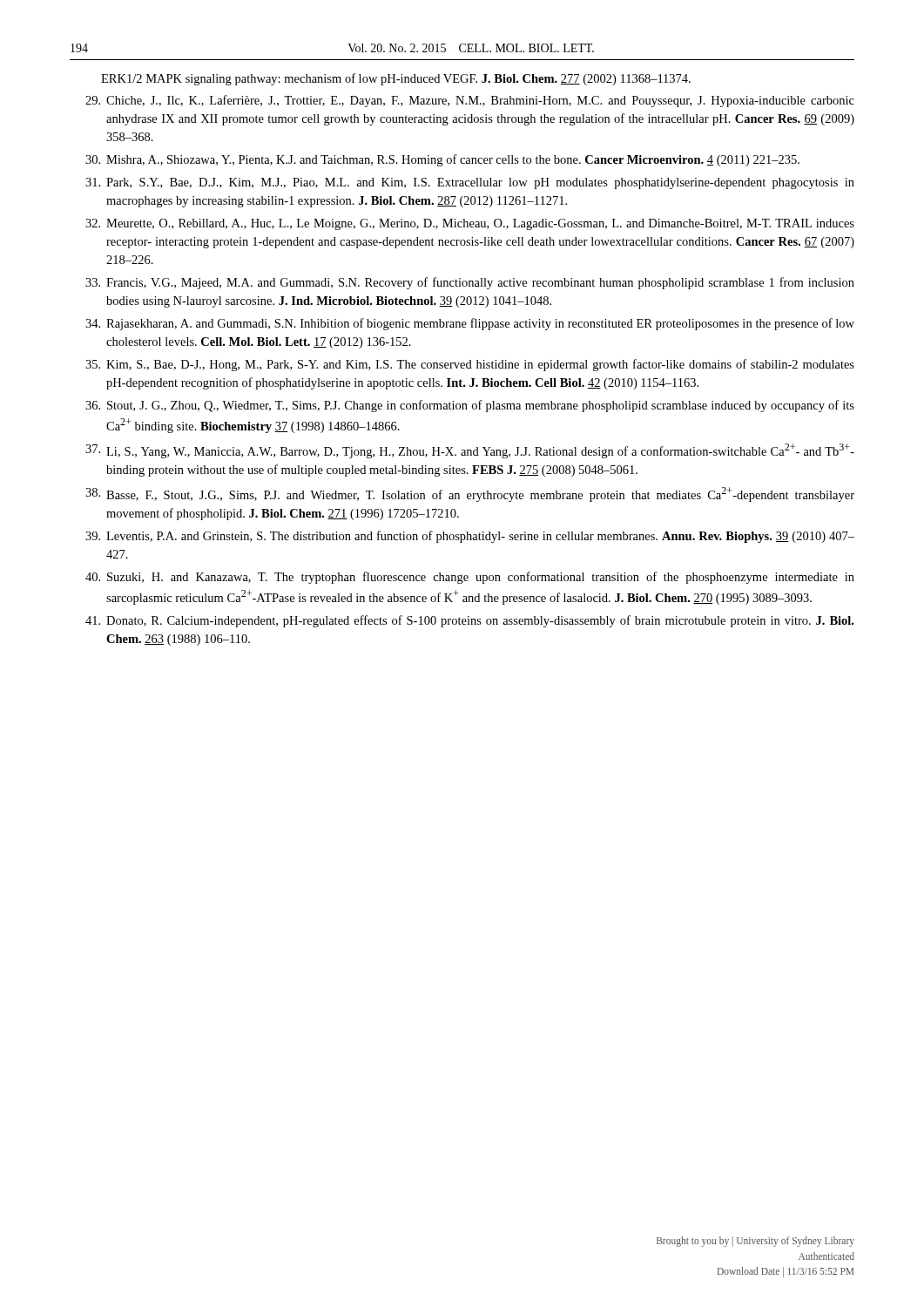This screenshot has width=924, height=1307.
Task: Select the list item that says "39. Leventis, P.A. and Grinstein, S. The distribution"
Action: click(462, 545)
